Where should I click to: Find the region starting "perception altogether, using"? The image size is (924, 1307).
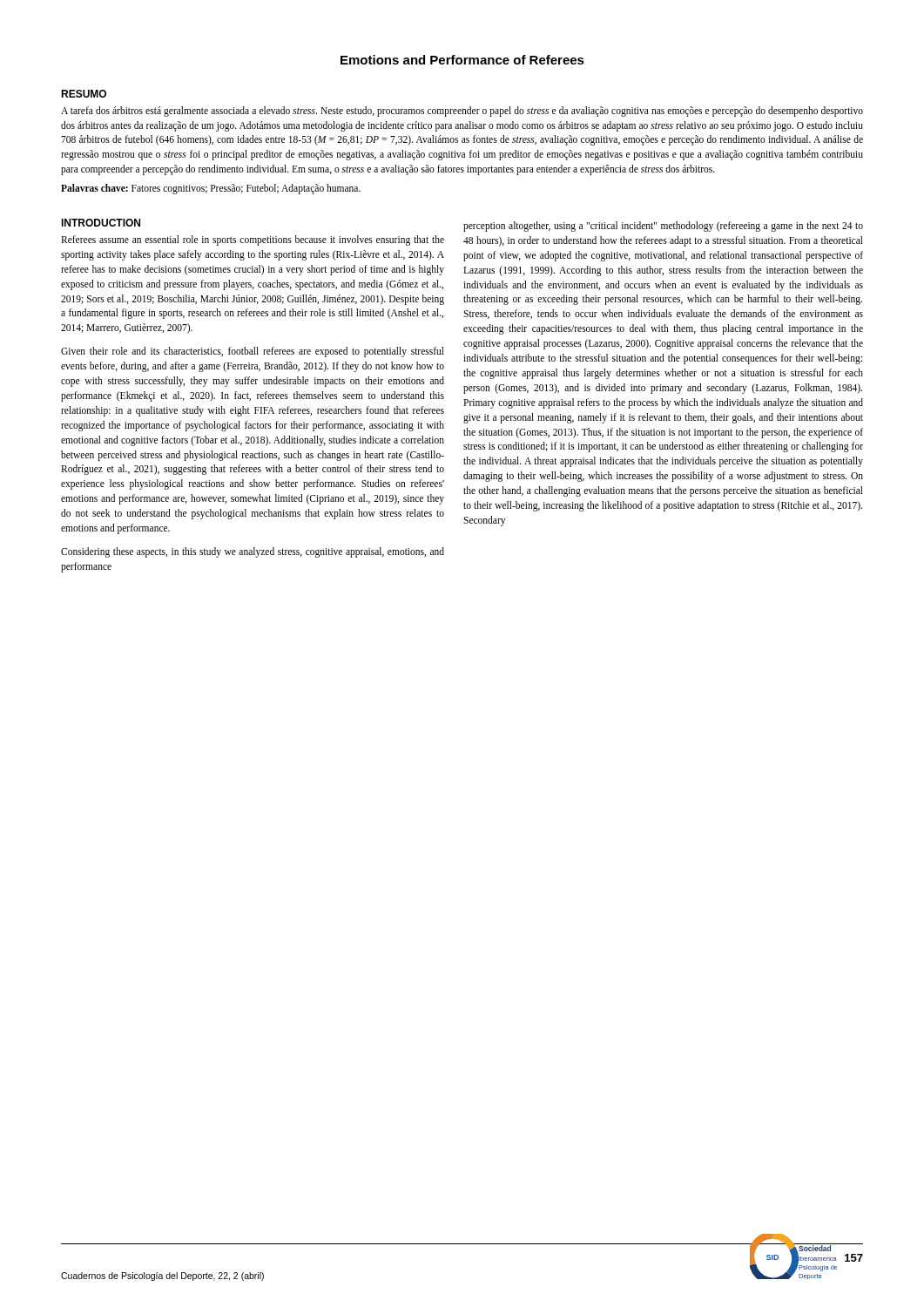pyautogui.click(x=663, y=373)
